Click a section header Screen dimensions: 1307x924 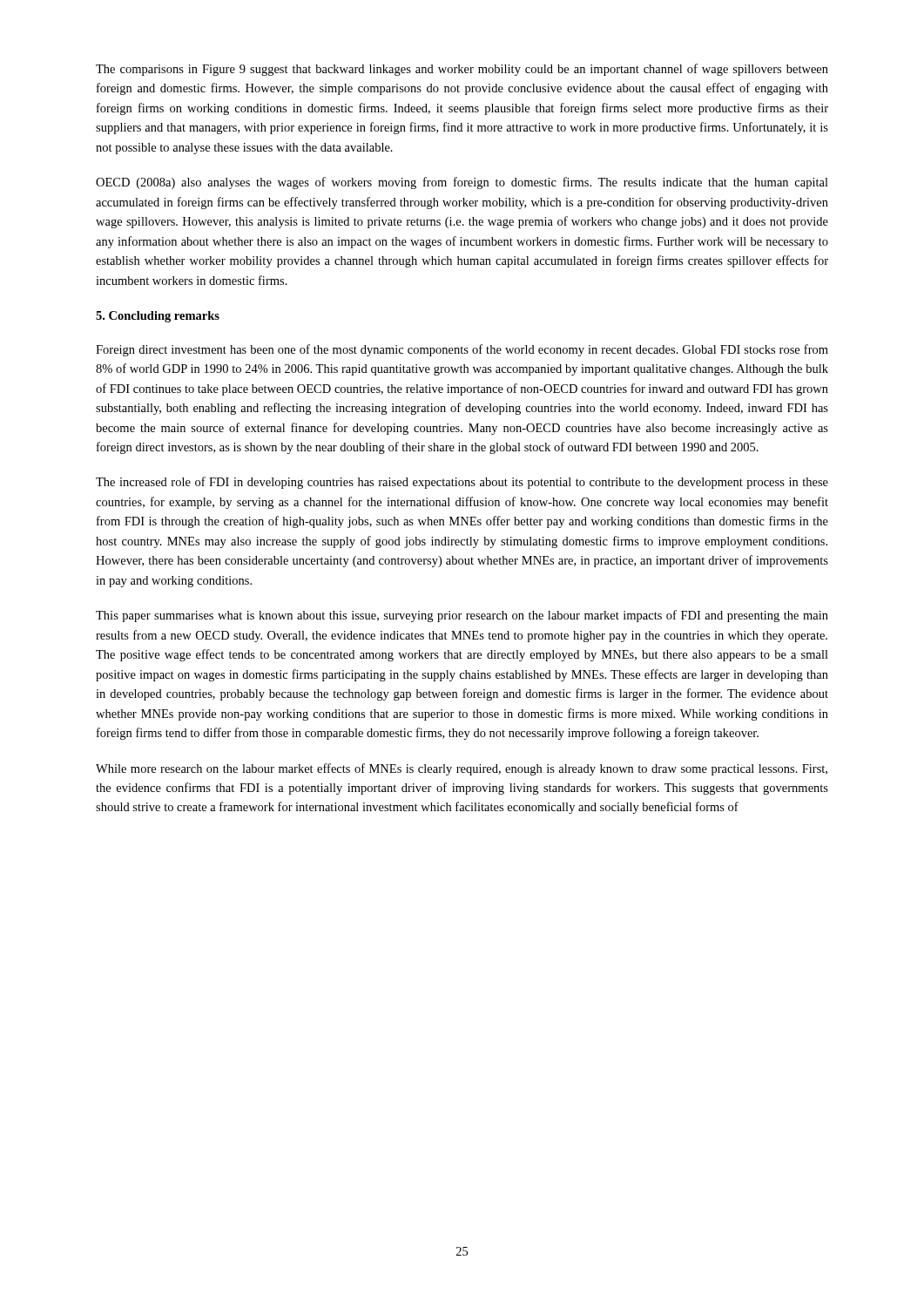pyautogui.click(x=462, y=316)
